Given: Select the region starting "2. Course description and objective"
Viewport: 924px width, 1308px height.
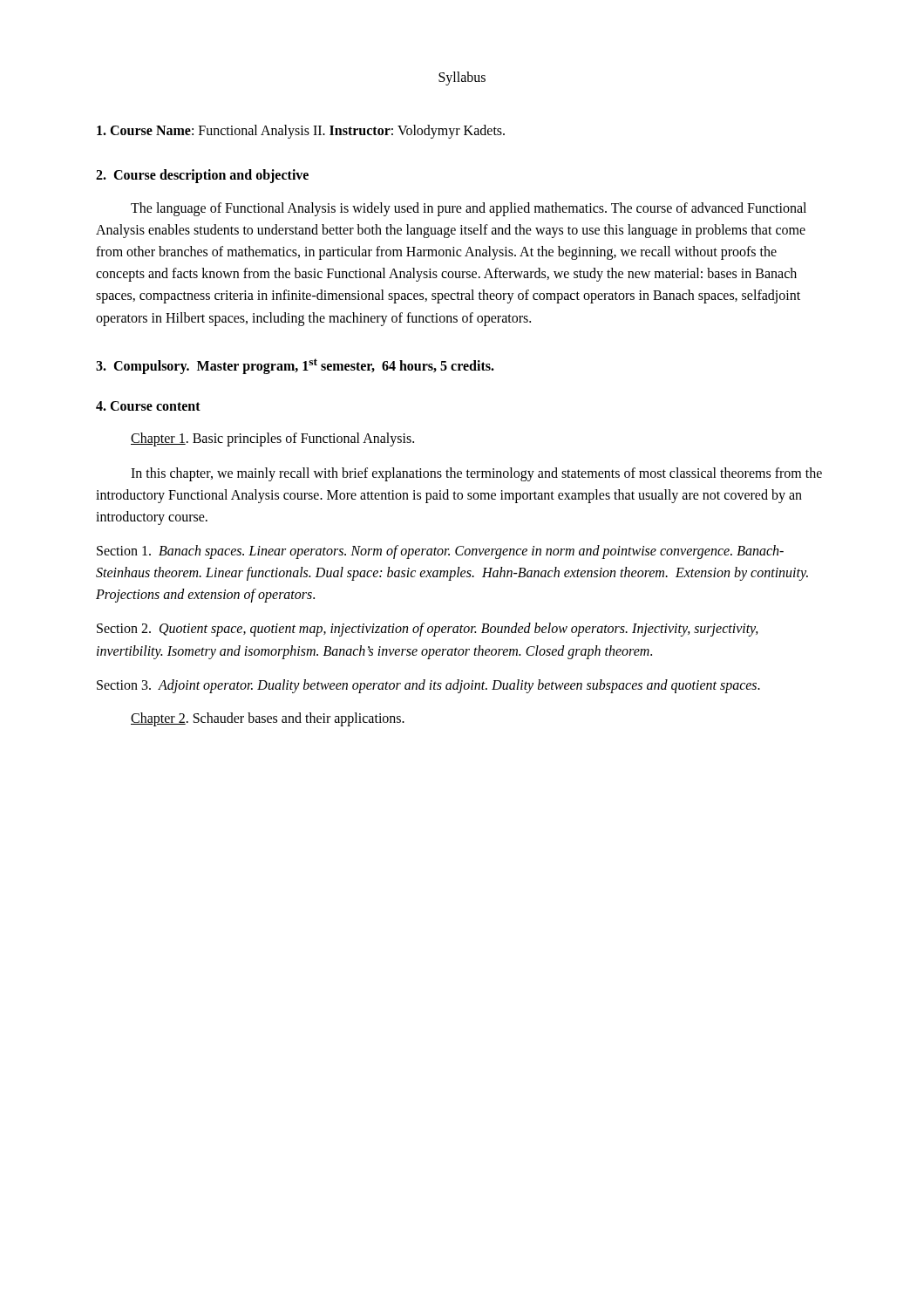Looking at the screenshot, I should (x=202, y=175).
